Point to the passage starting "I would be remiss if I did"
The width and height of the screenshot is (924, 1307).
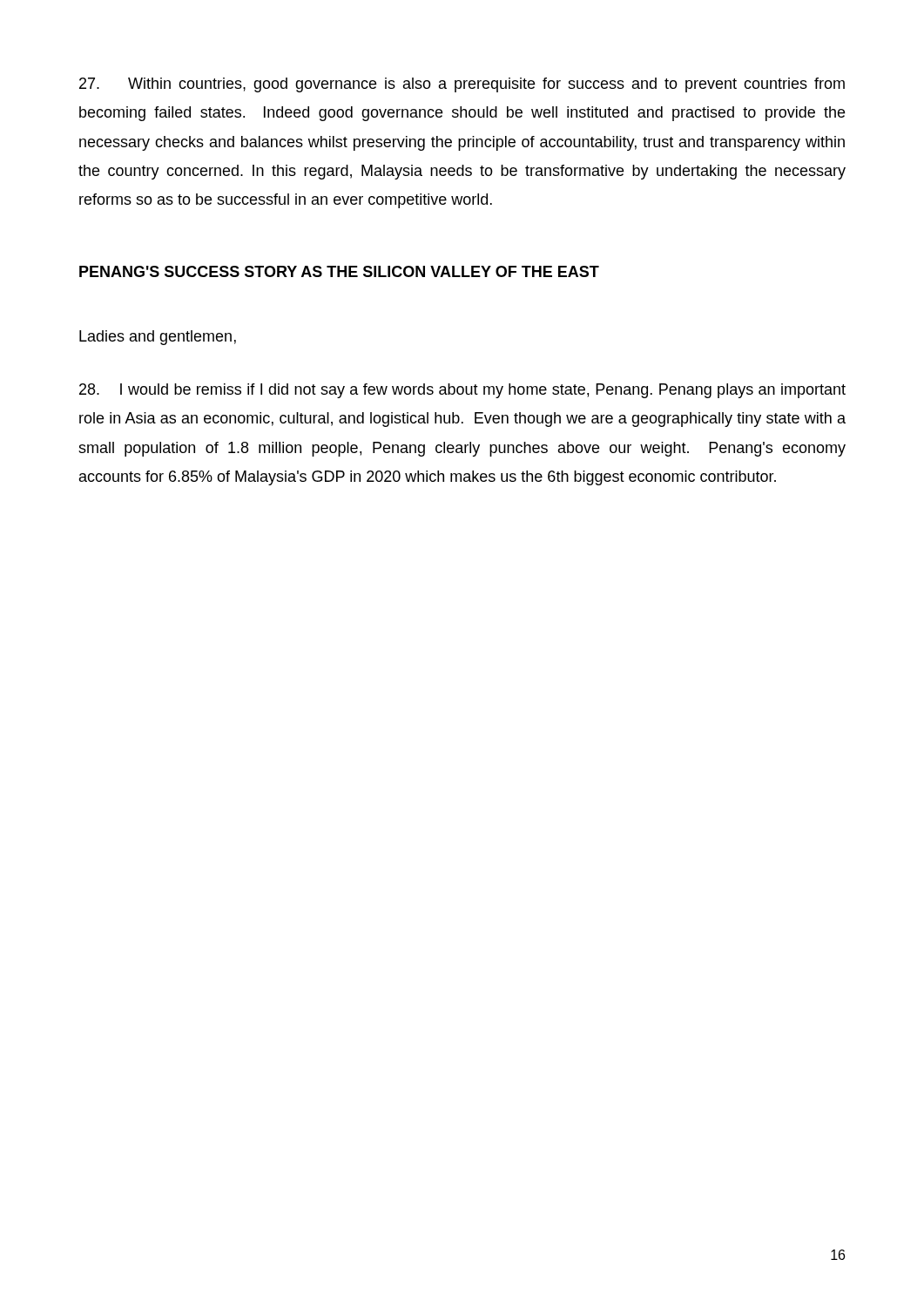point(462,433)
